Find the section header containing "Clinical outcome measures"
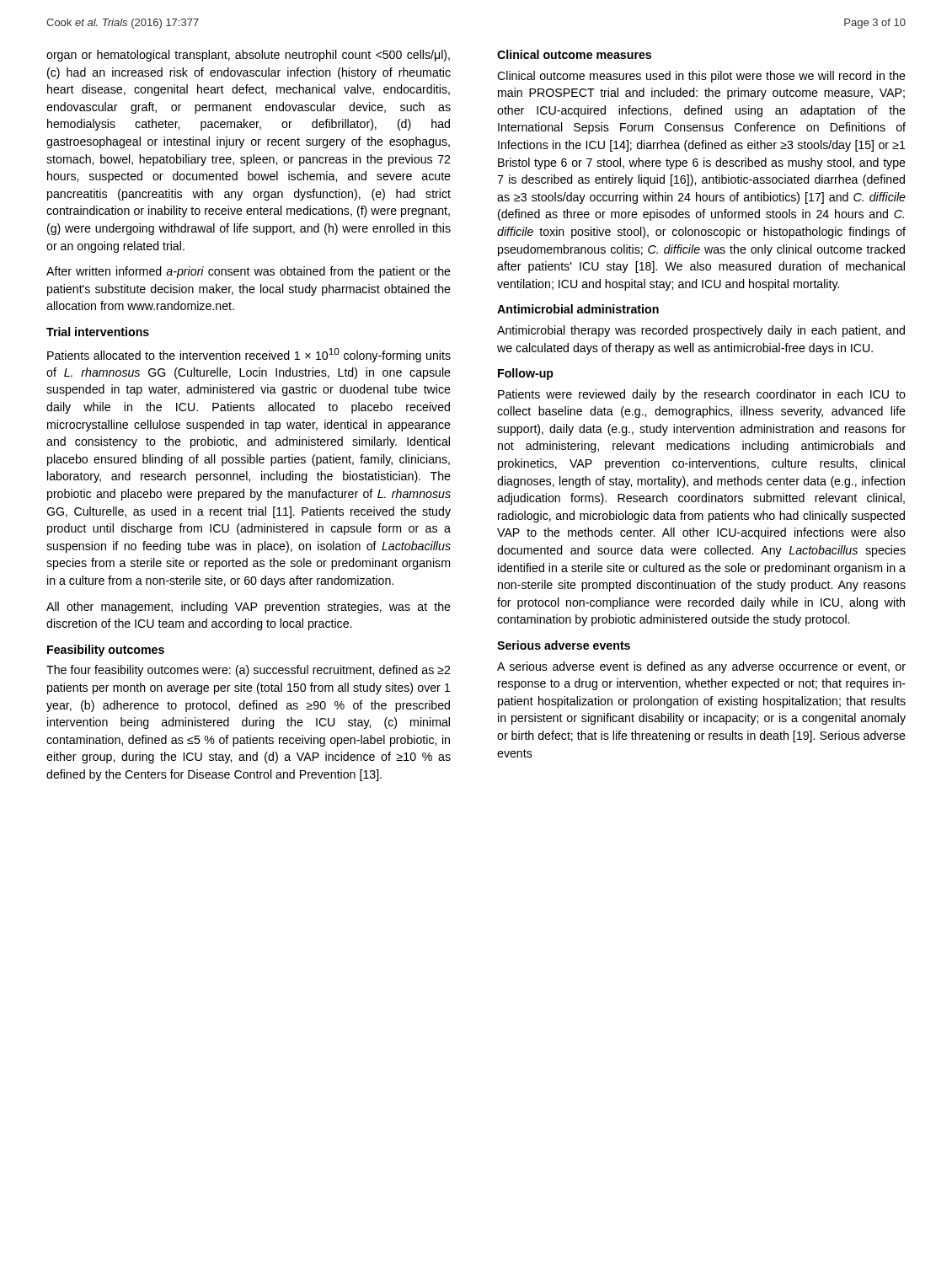Viewport: 952px width, 1264px height. coord(574,54)
